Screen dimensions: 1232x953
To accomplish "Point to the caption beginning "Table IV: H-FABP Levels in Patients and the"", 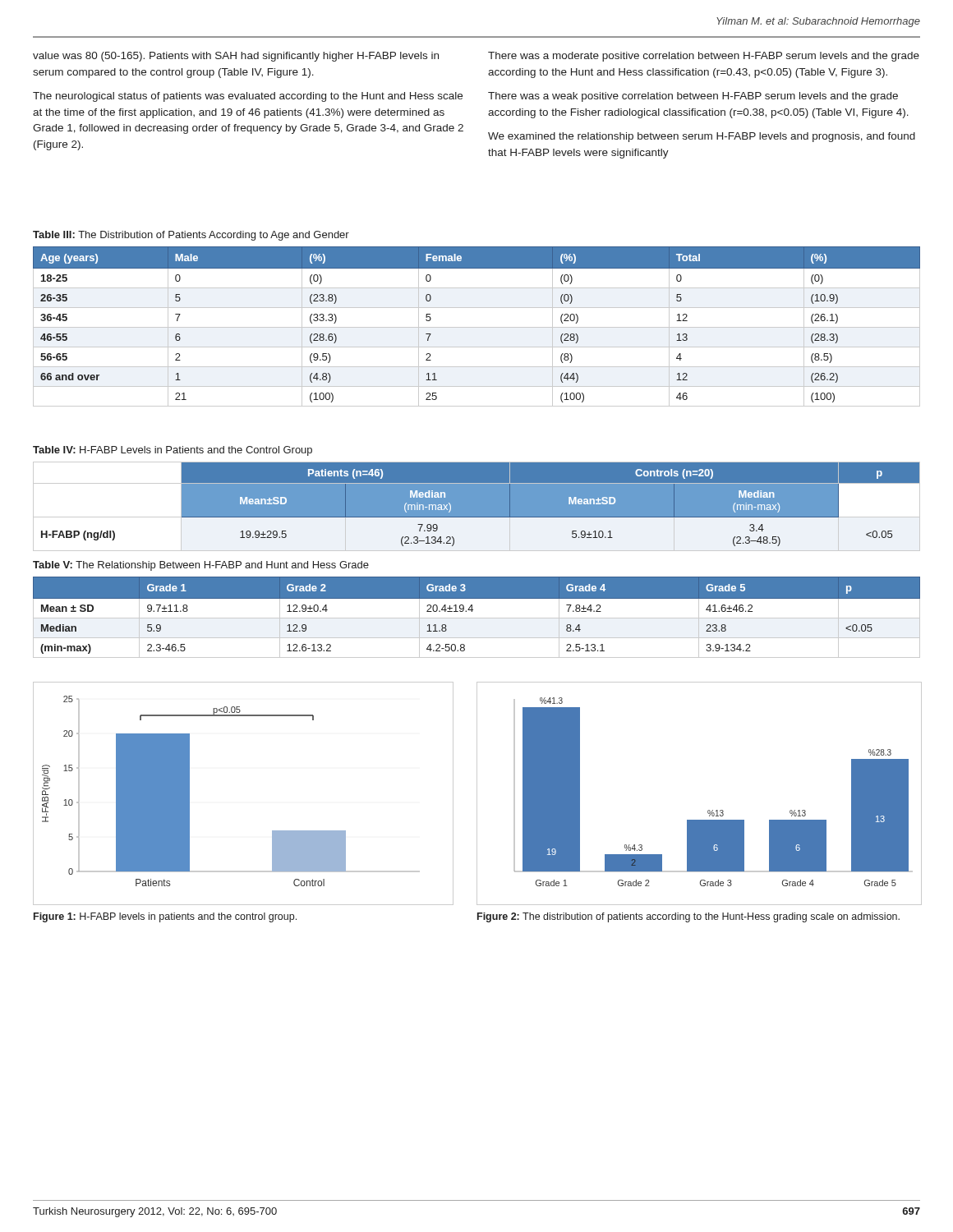I will coord(173,450).
